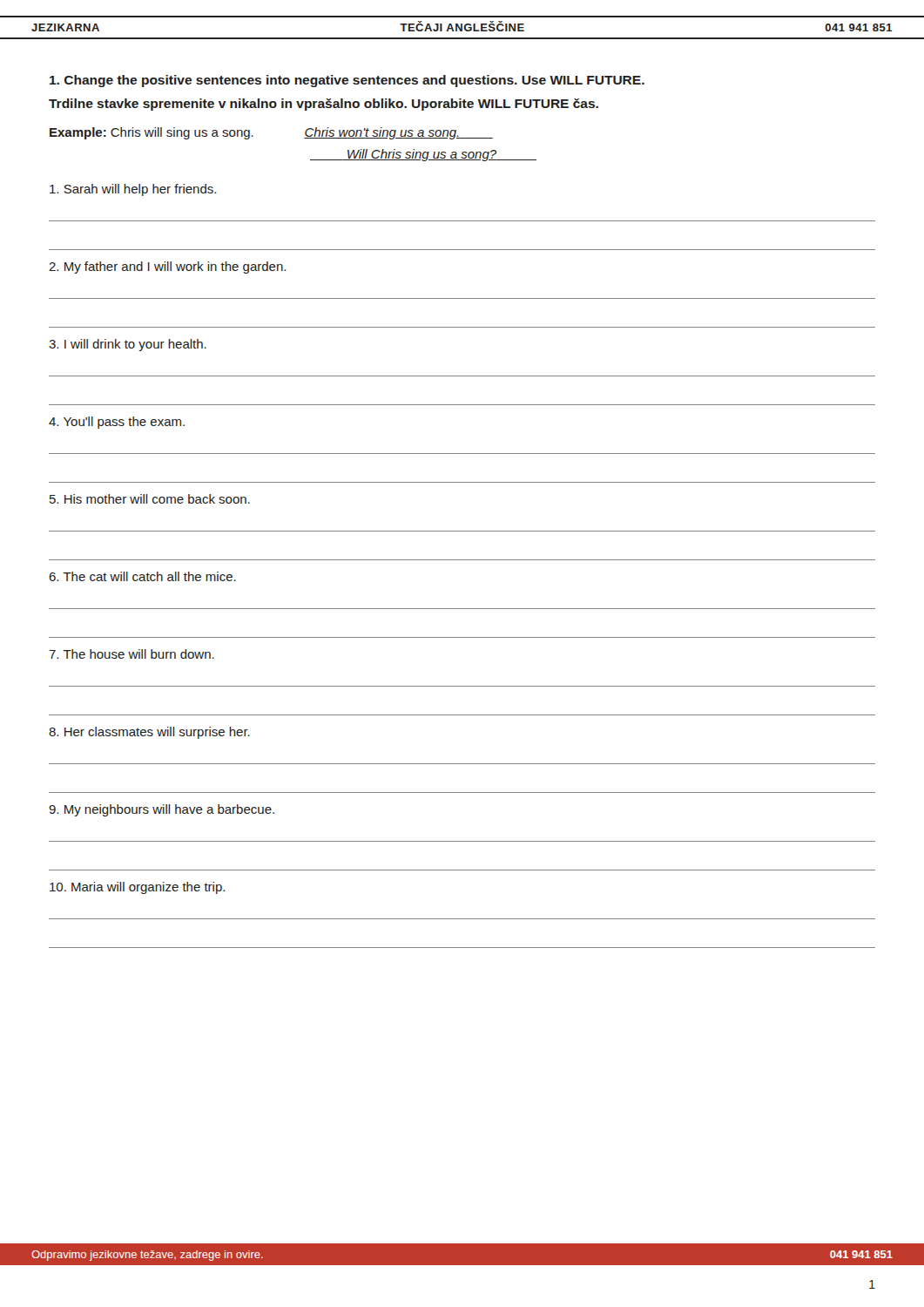Find the text block containing "Change the positive"
924x1307 pixels.
coord(462,117)
